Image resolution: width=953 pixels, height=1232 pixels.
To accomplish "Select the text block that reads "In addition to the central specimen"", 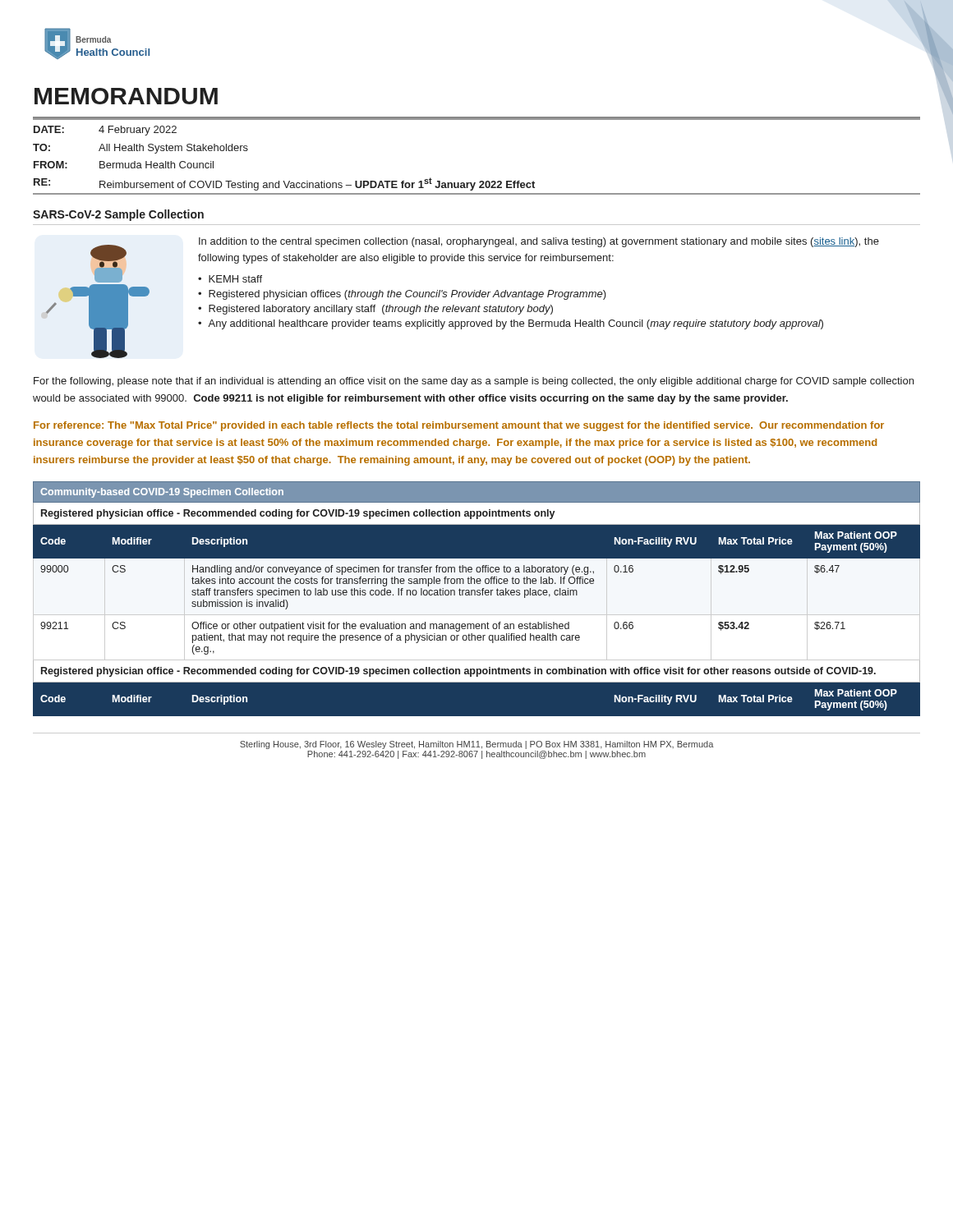I will click(538, 250).
